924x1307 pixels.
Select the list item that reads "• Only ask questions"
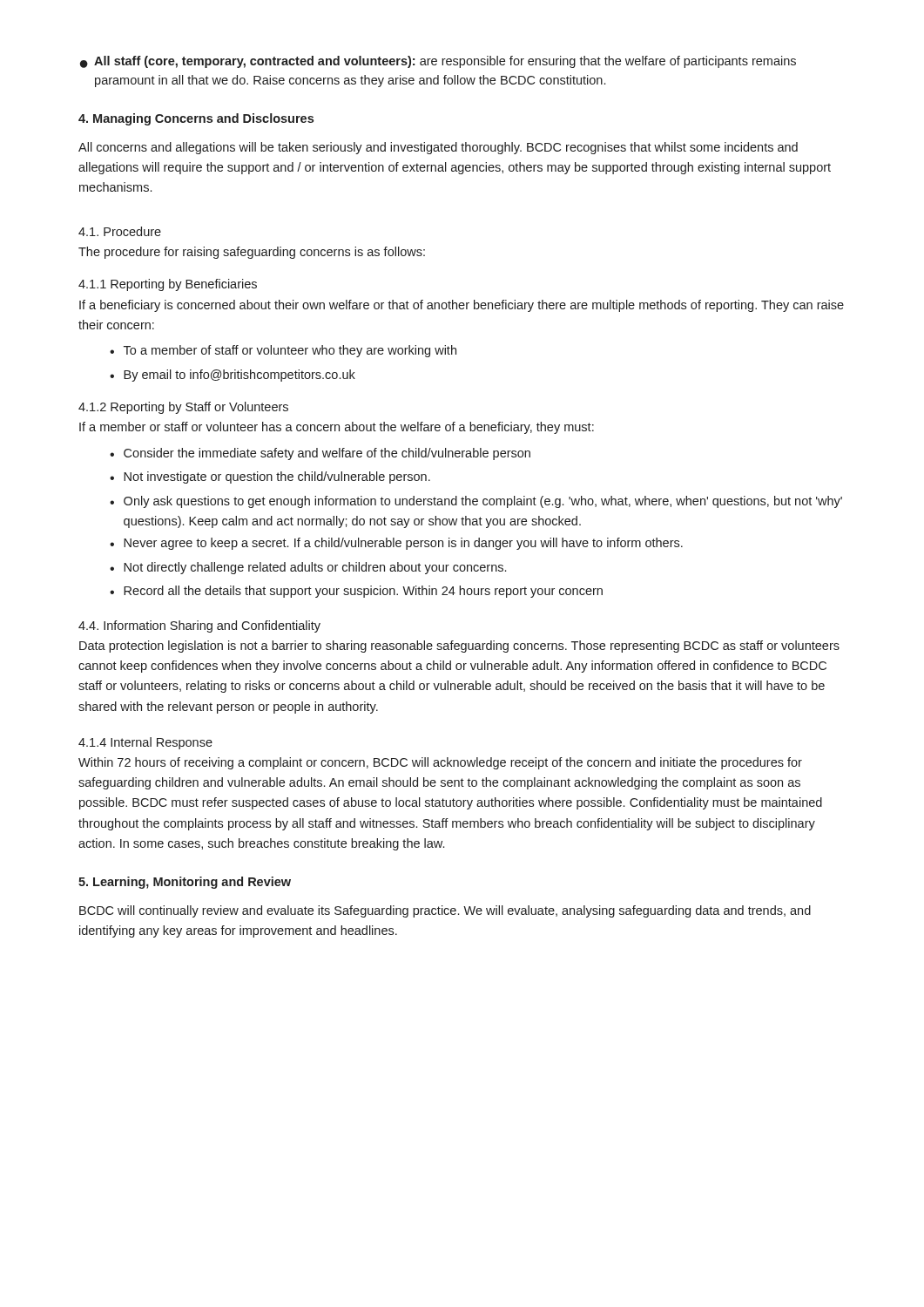(478, 511)
